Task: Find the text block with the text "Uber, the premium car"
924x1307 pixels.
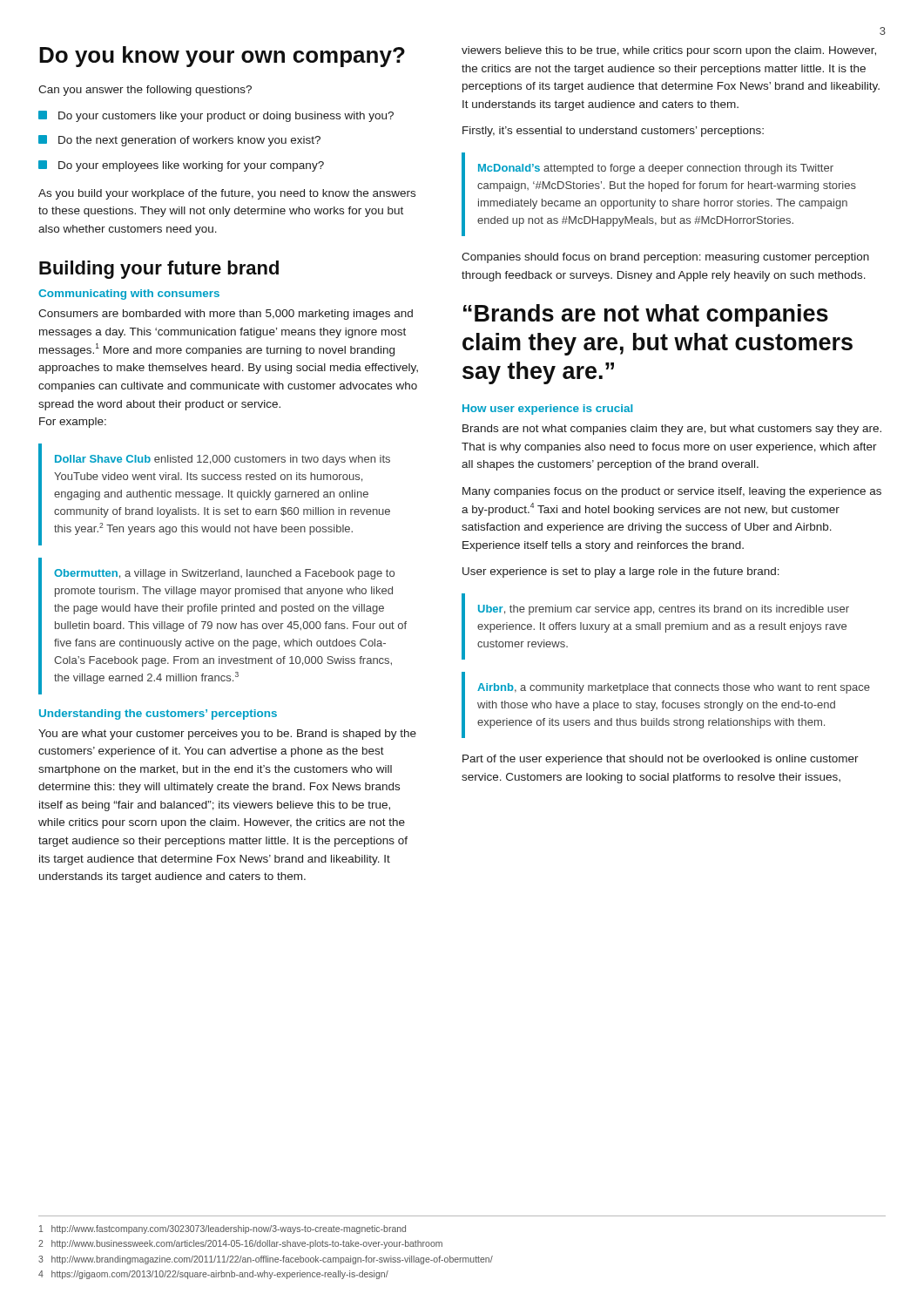Action: click(x=674, y=626)
